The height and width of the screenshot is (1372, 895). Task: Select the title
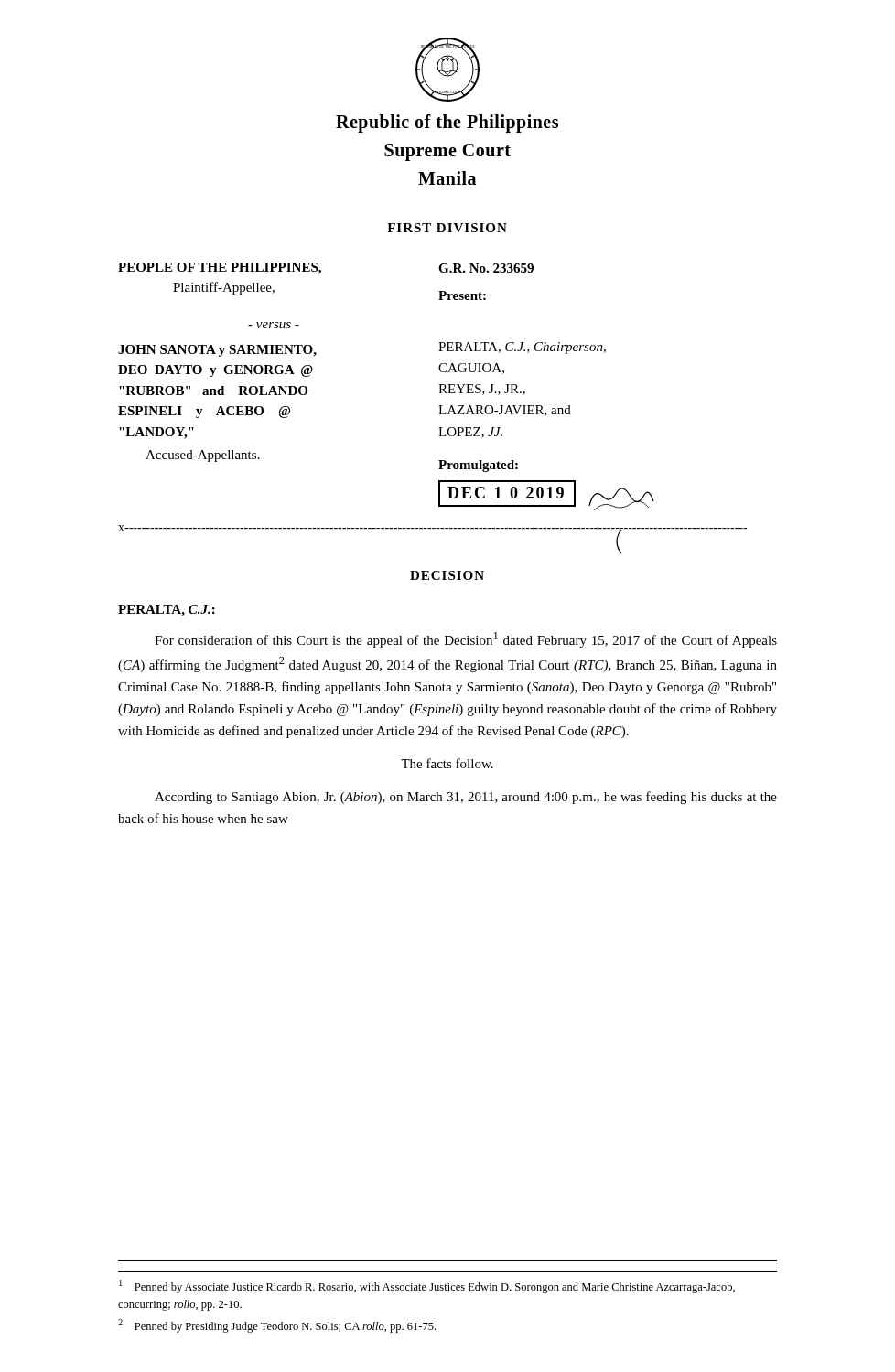coord(448,151)
